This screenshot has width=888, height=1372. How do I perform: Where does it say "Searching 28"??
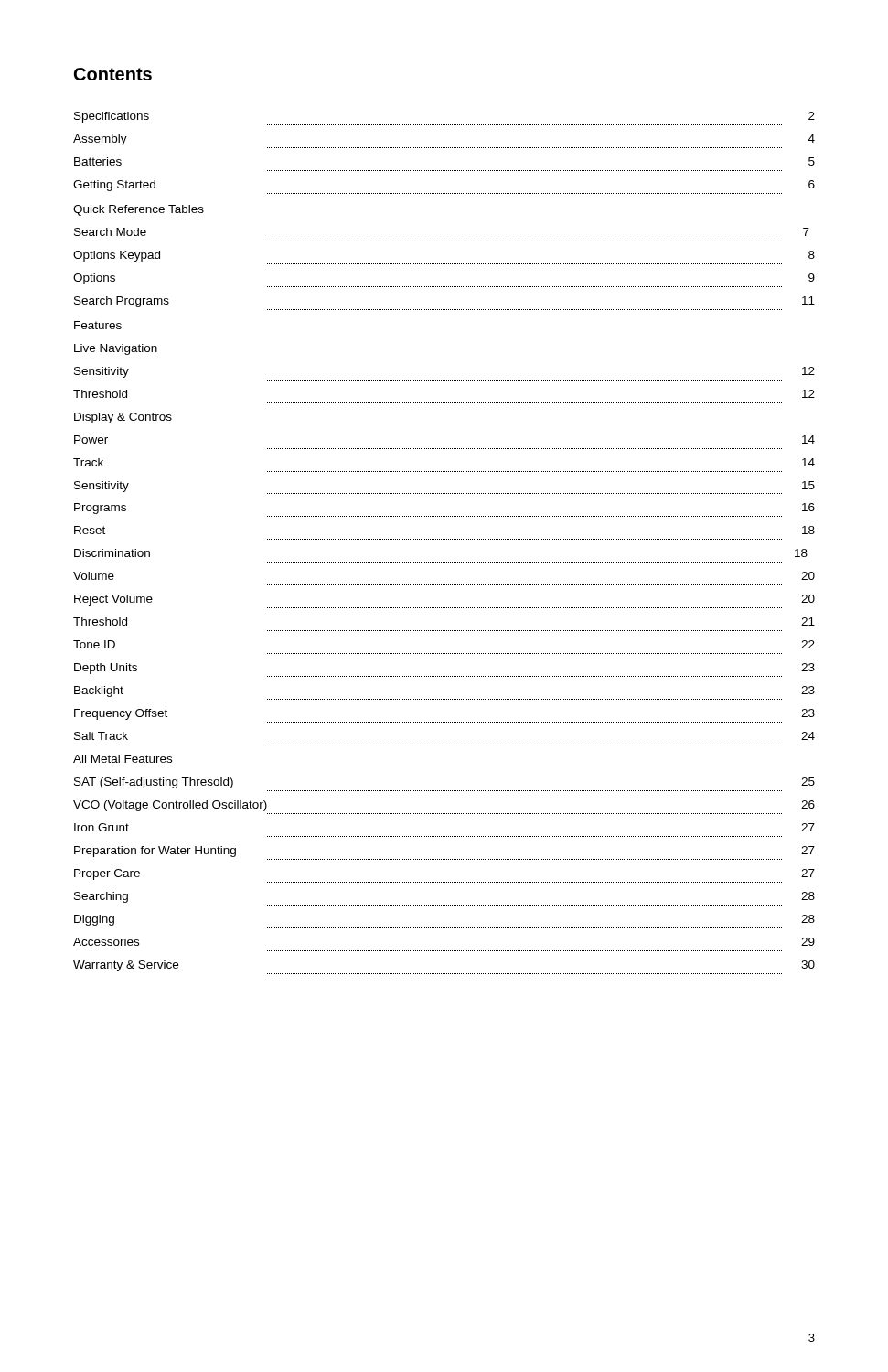click(x=444, y=897)
